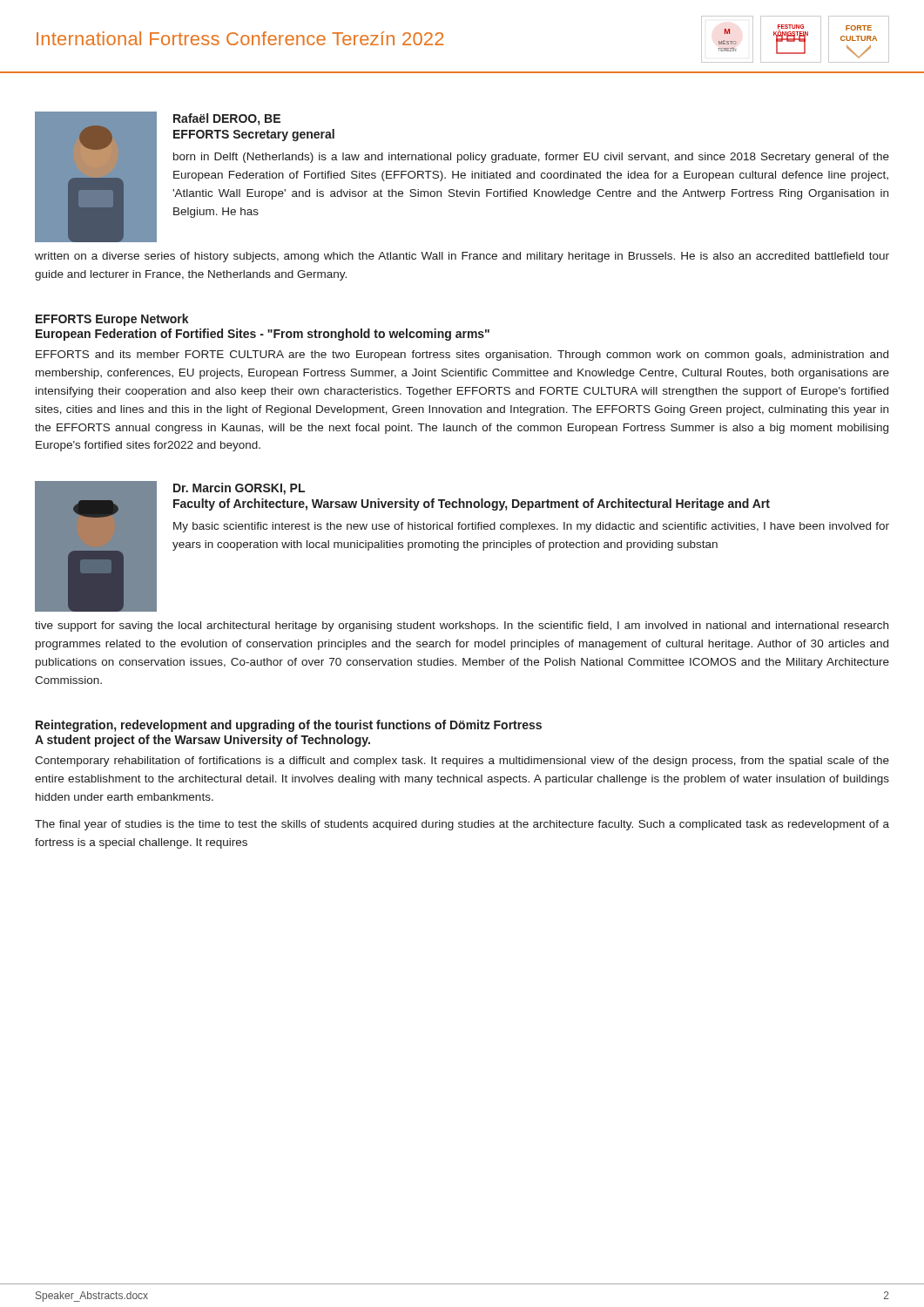The image size is (924, 1307).
Task: Select the text block that reads "tive support for"
Action: 462,654
